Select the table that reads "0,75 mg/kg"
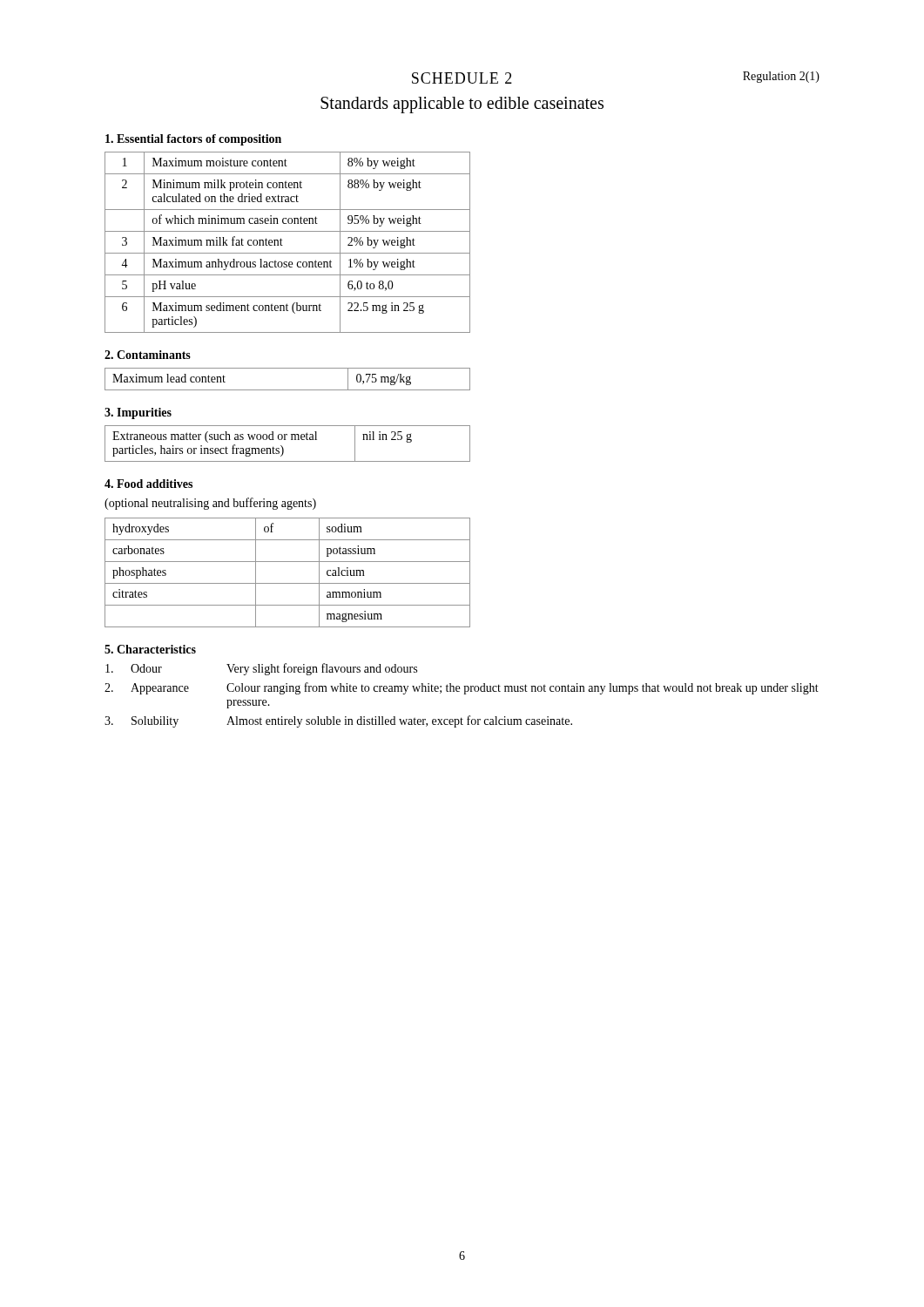Screen dimensions: 1307x924 (x=462, y=379)
